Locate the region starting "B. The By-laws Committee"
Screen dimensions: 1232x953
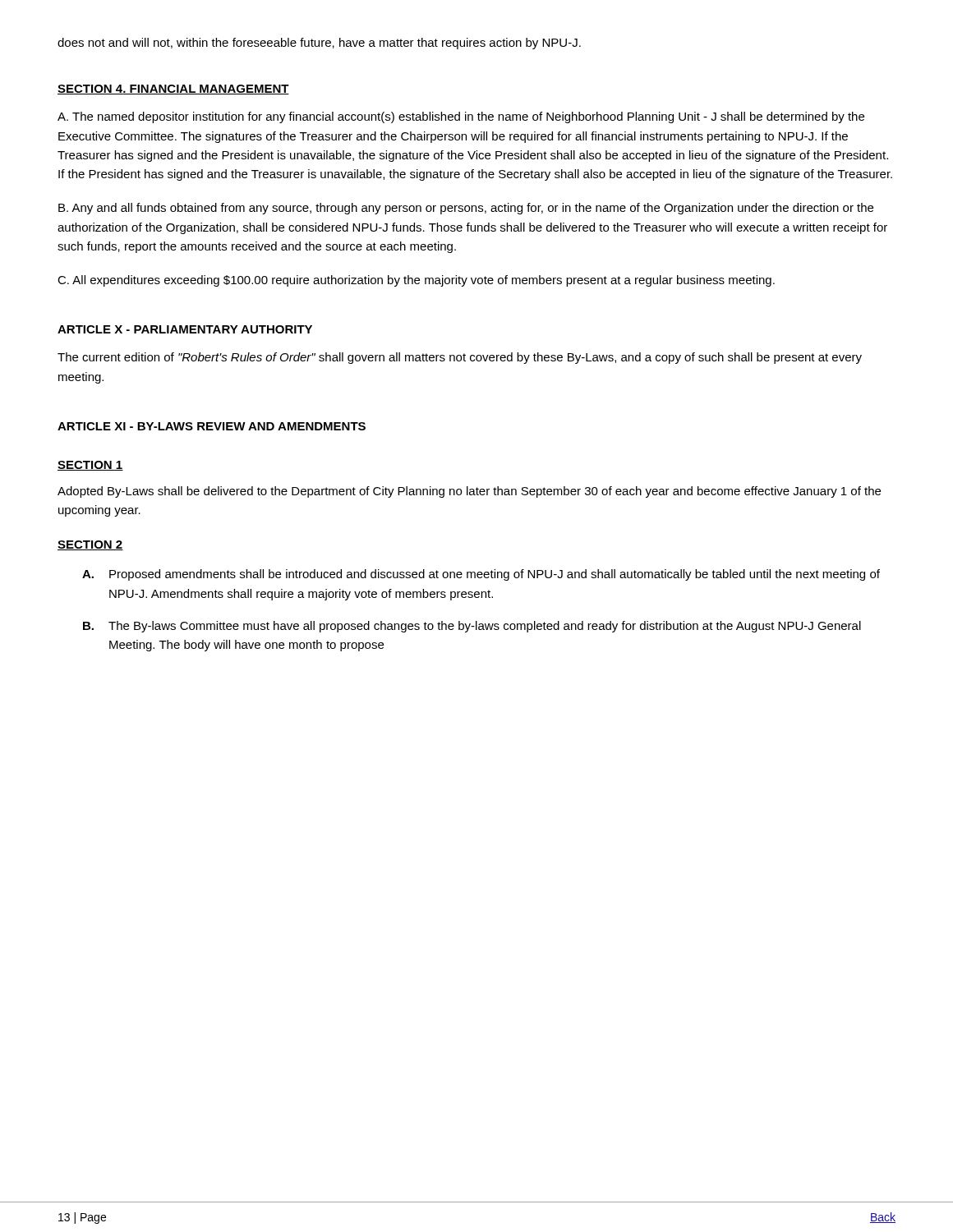coord(489,635)
